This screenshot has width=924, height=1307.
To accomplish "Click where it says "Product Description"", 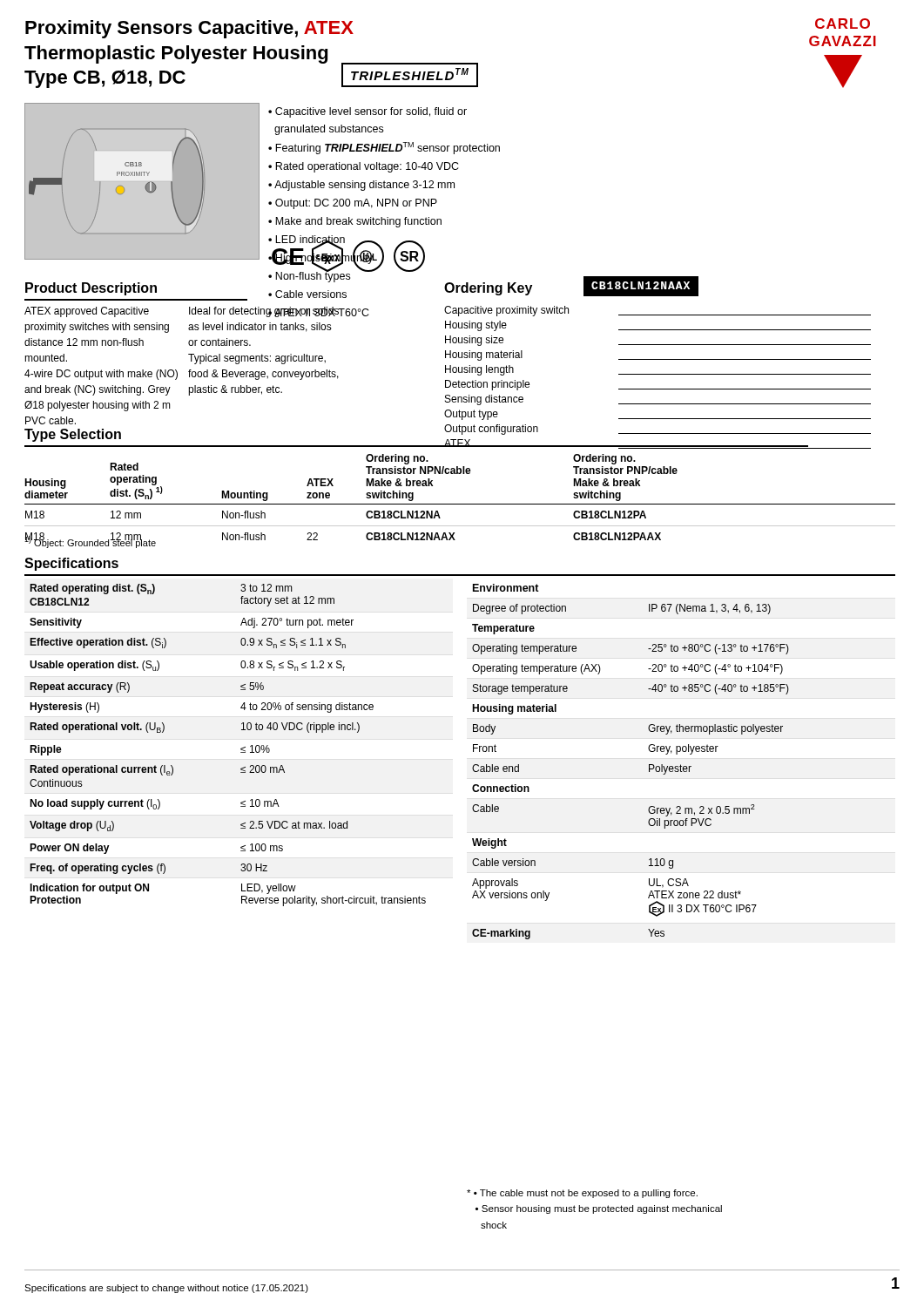I will (x=91, y=288).
